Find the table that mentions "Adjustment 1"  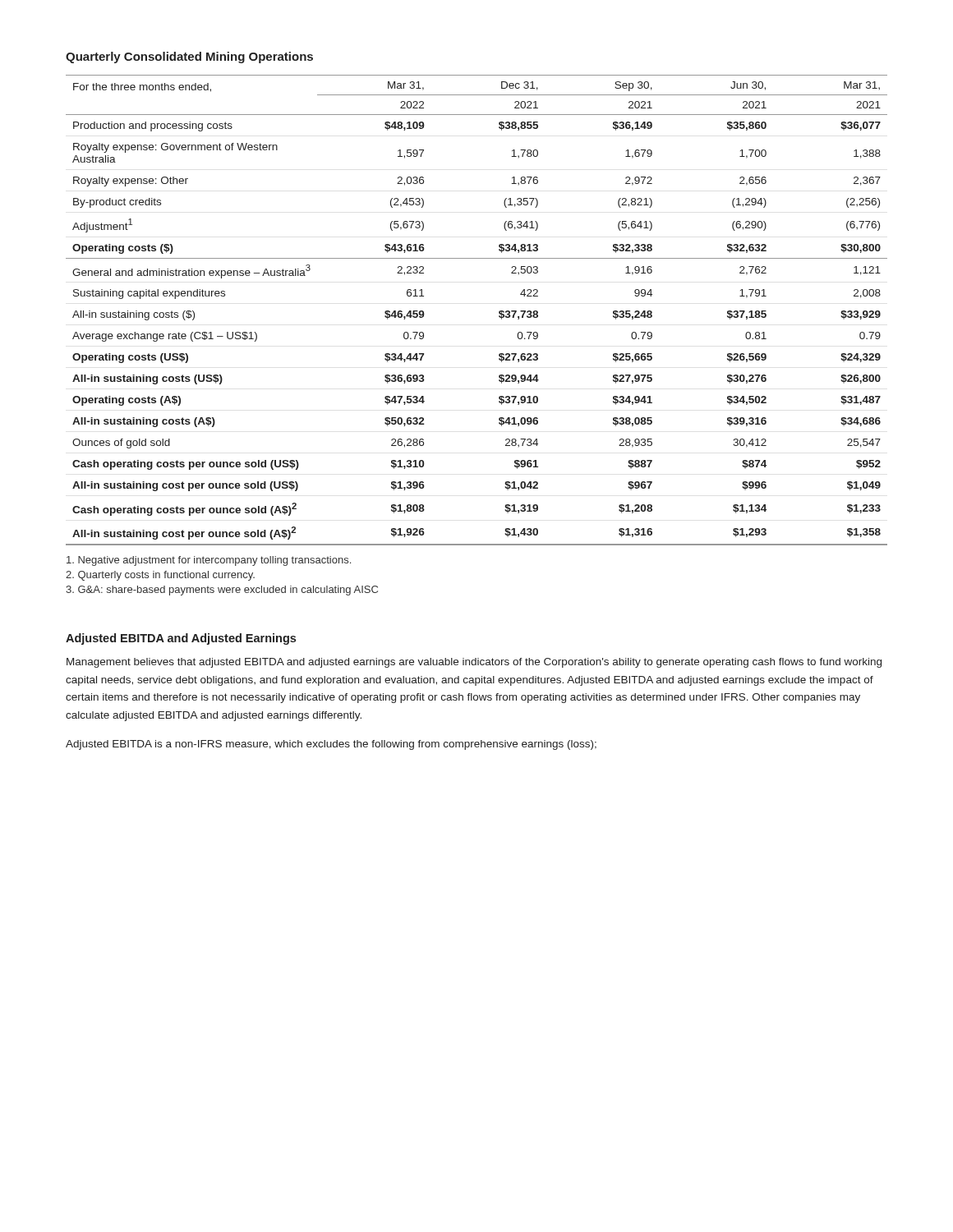(x=476, y=310)
